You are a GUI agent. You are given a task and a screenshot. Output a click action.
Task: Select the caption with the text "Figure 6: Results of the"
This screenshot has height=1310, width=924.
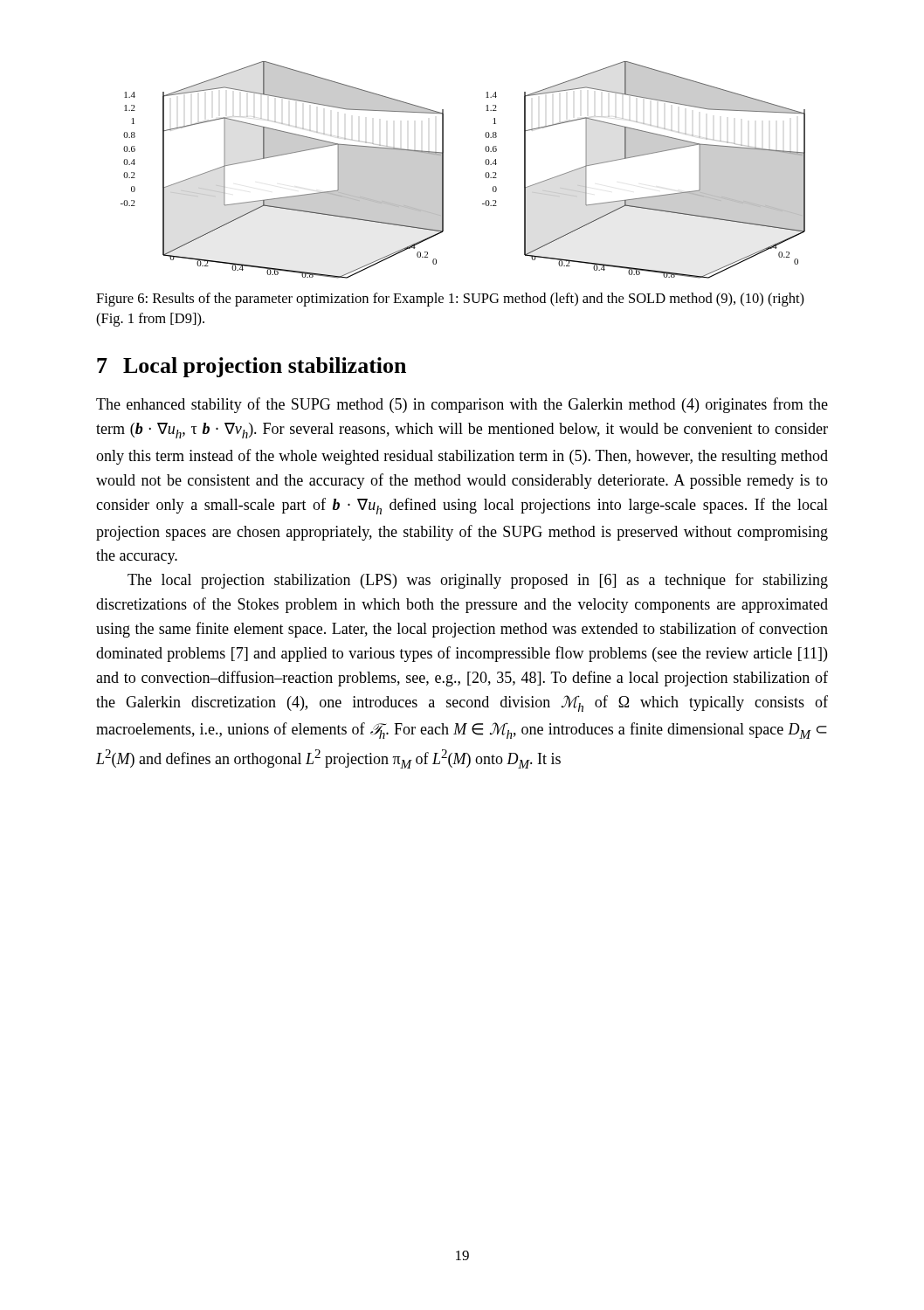click(450, 308)
